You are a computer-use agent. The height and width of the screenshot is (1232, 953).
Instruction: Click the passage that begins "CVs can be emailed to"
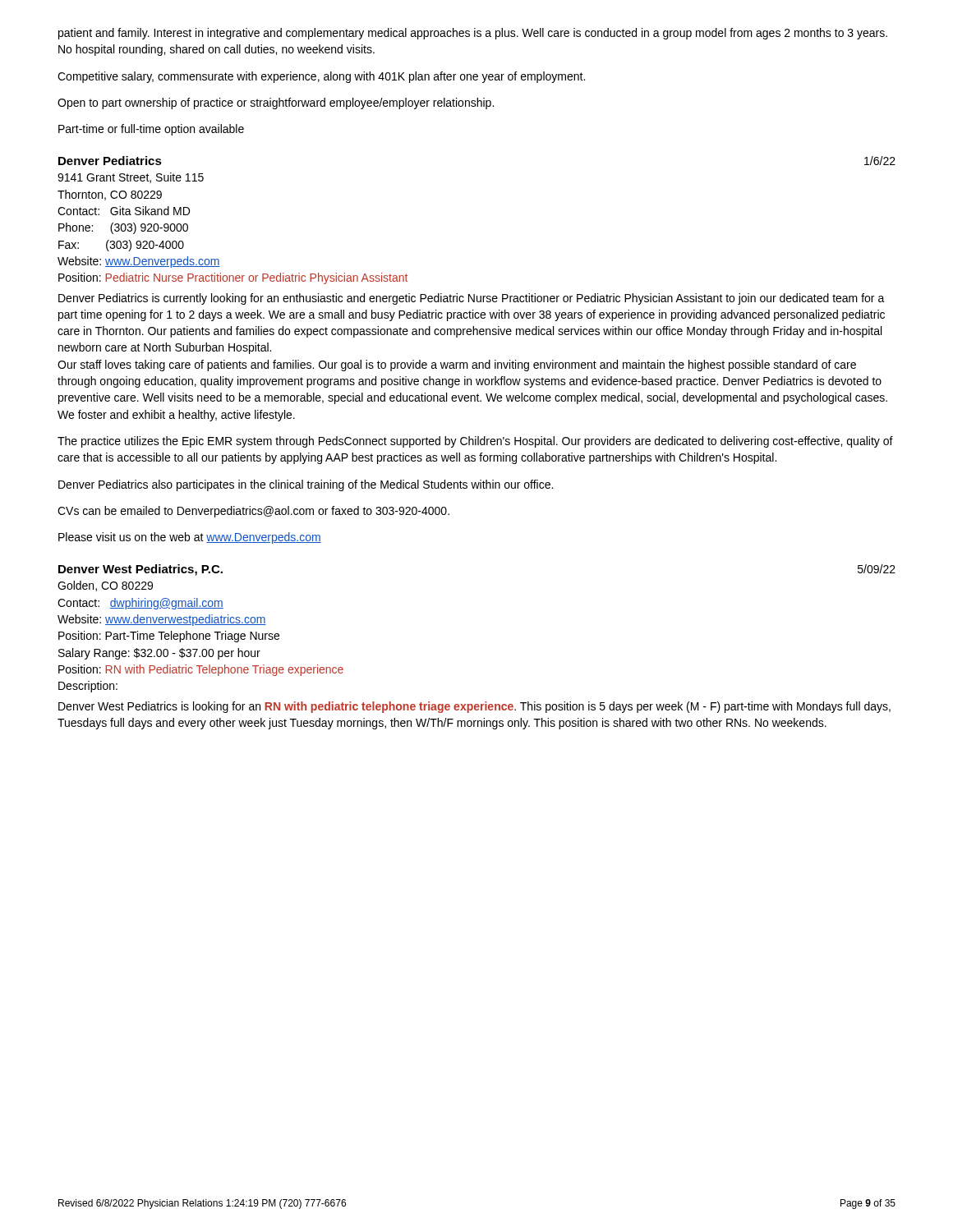pyautogui.click(x=253, y=512)
